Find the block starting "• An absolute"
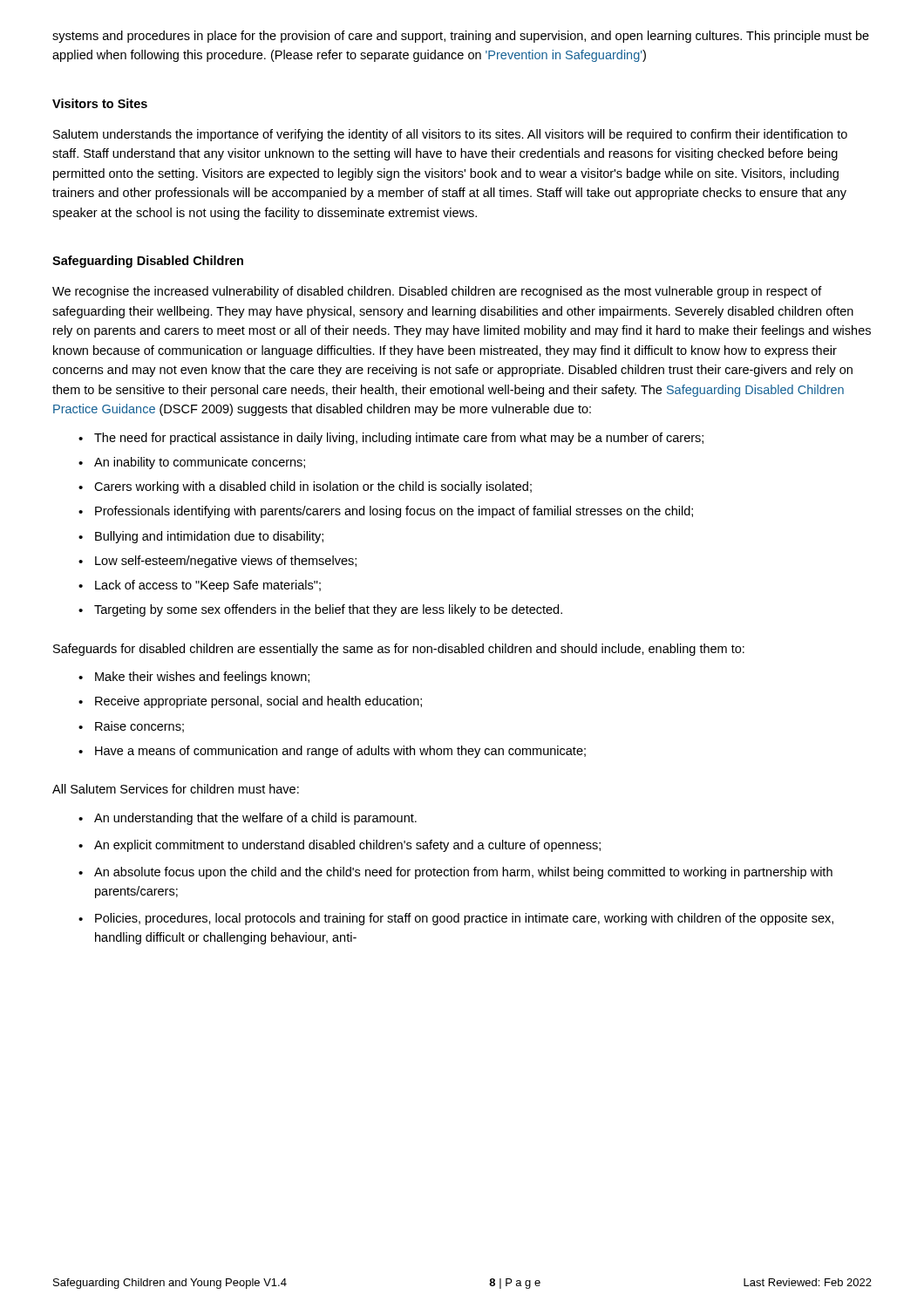The image size is (924, 1308). pos(475,882)
